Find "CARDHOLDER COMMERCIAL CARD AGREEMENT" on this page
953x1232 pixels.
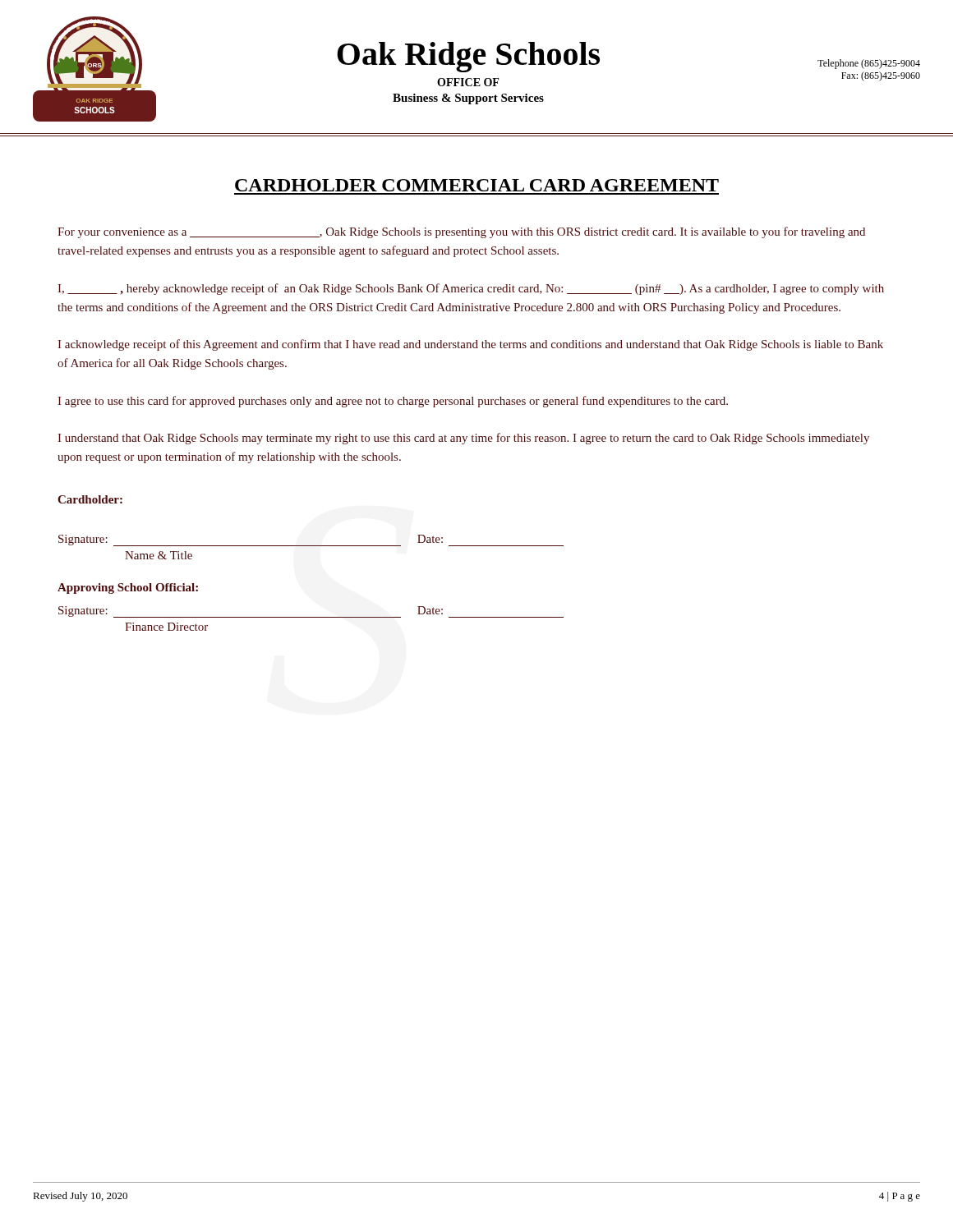pos(476,185)
